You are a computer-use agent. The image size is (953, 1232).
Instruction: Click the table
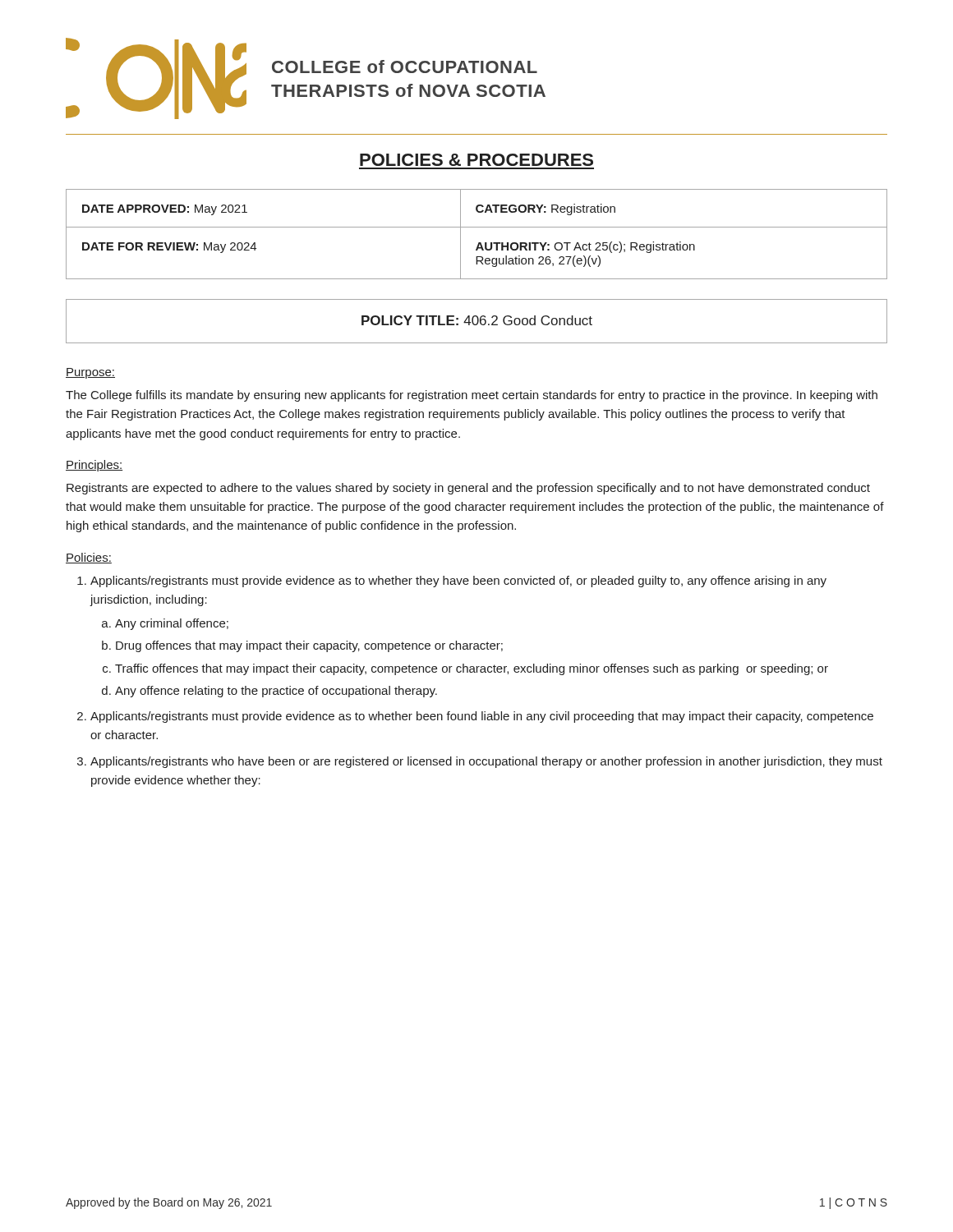pyautogui.click(x=476, y=234)
